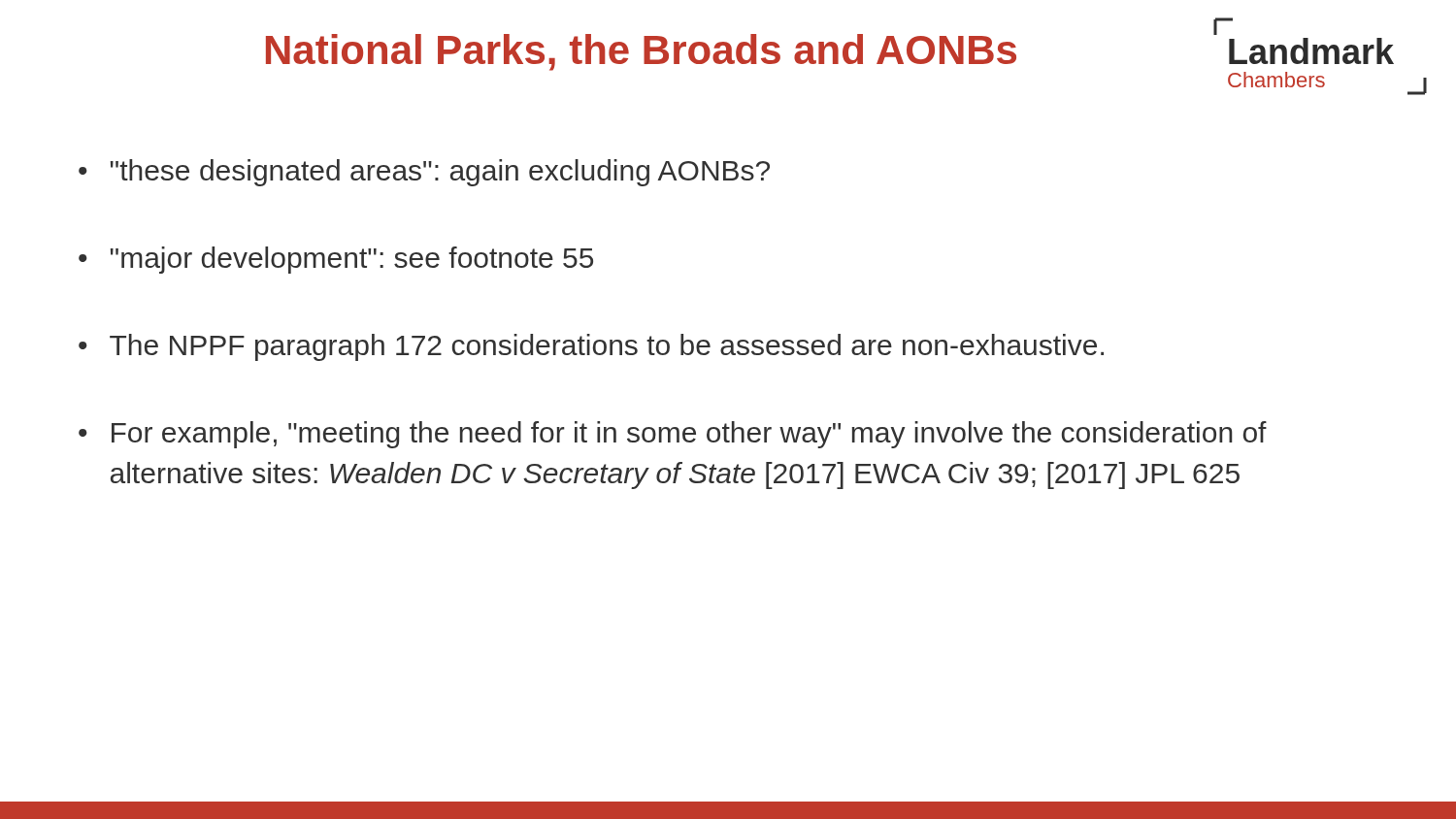Find the logo
Screen dimensions: 819x1456
[x=1320, y=56]
